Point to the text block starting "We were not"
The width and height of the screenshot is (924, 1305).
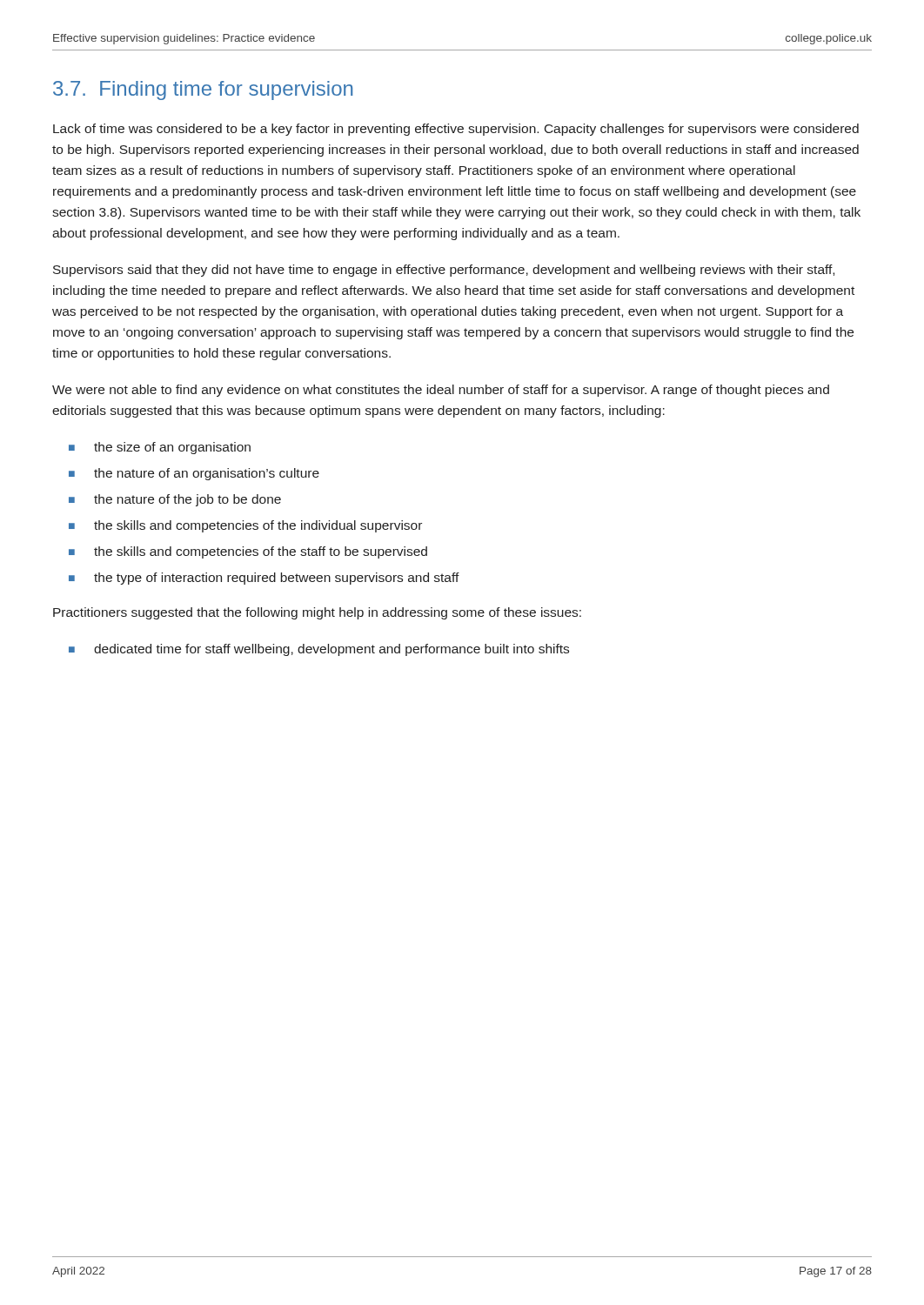pyautogui.click(x=441, y=400)
